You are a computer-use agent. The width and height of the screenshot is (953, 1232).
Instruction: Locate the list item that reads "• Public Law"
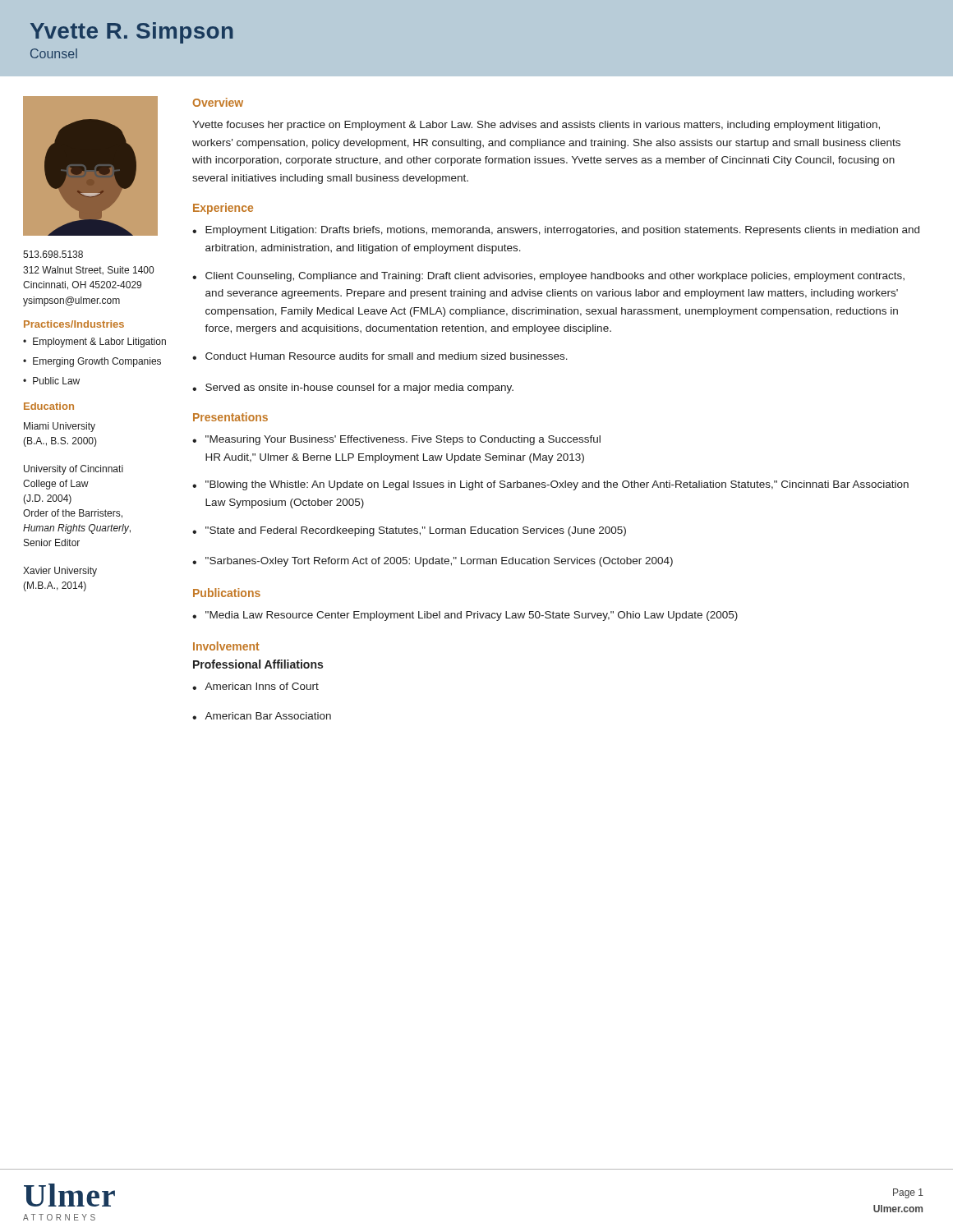point(51,381)
